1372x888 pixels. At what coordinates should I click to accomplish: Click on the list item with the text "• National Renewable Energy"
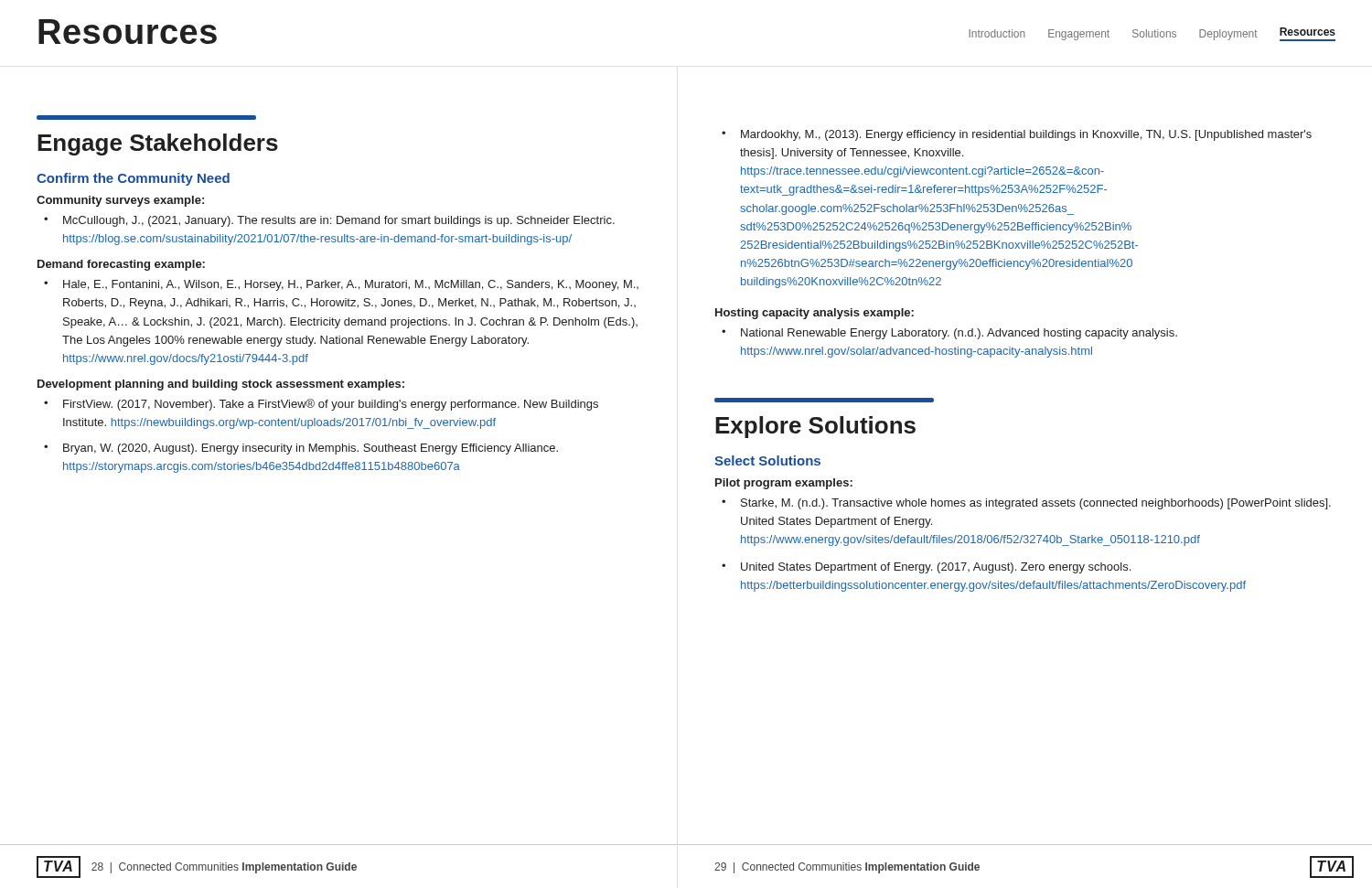(x=1029, y=342)
